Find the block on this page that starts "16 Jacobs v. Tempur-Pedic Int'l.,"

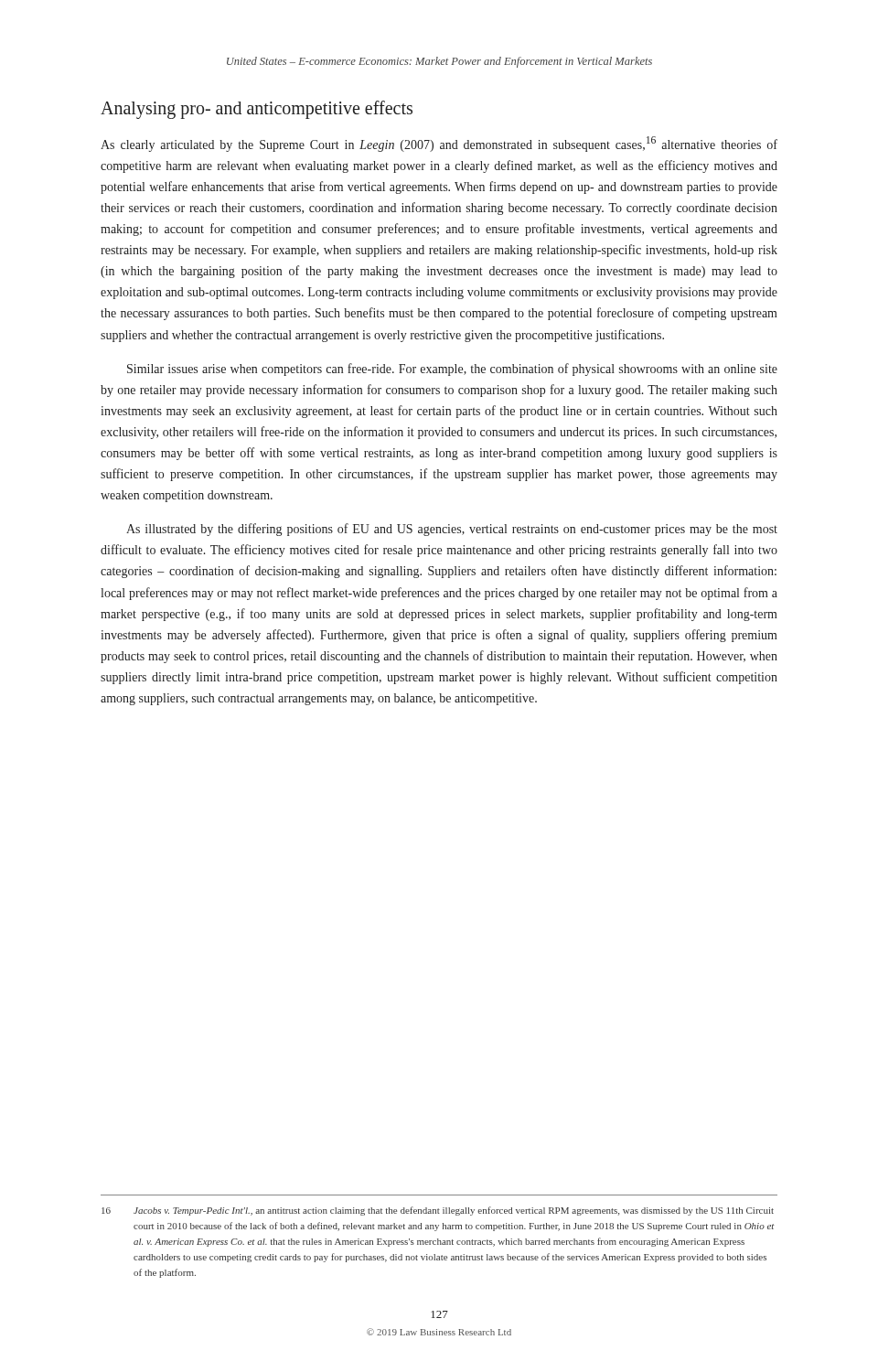coord(439,1242)
